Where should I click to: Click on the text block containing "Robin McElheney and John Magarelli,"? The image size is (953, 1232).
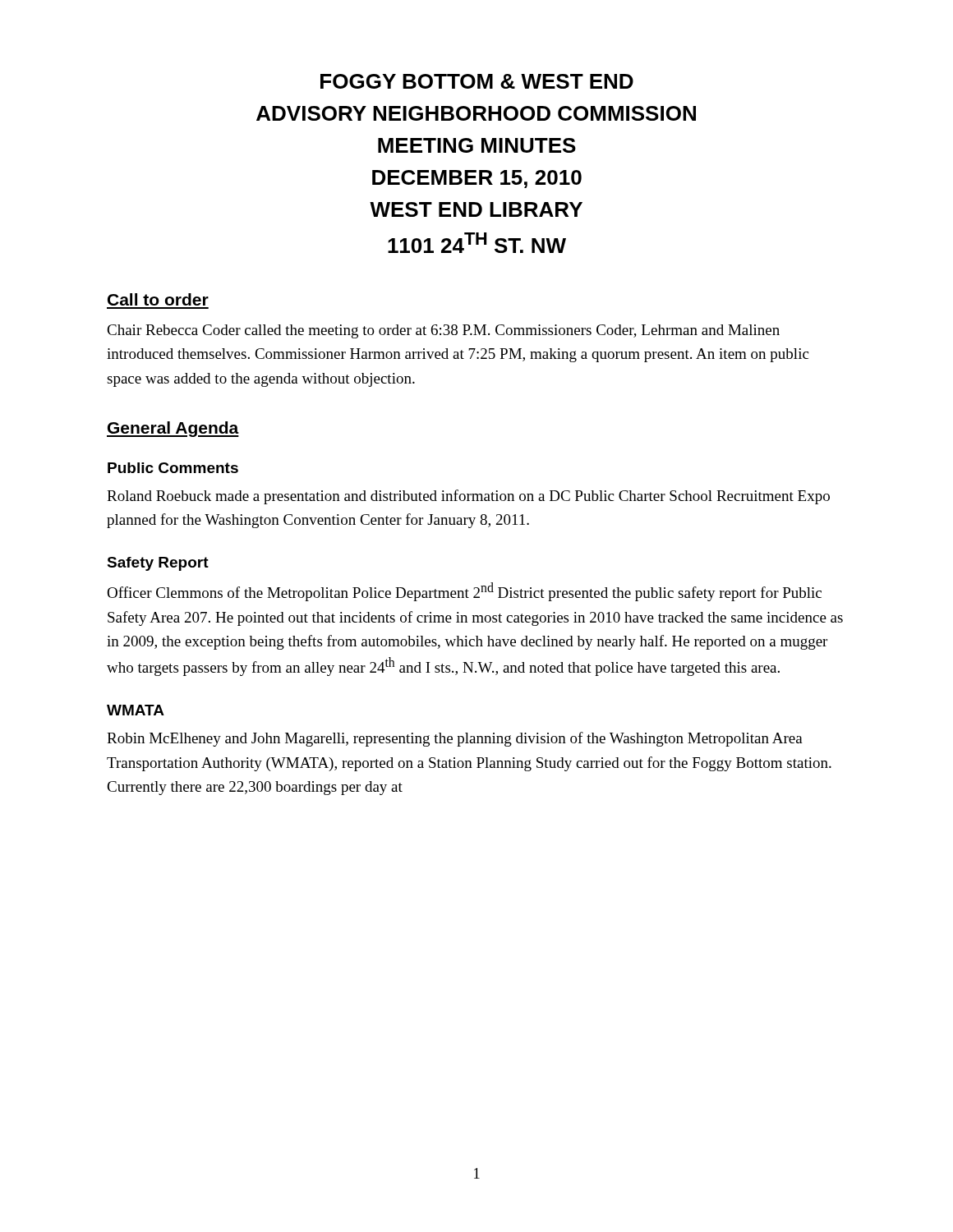click(469, 762)
